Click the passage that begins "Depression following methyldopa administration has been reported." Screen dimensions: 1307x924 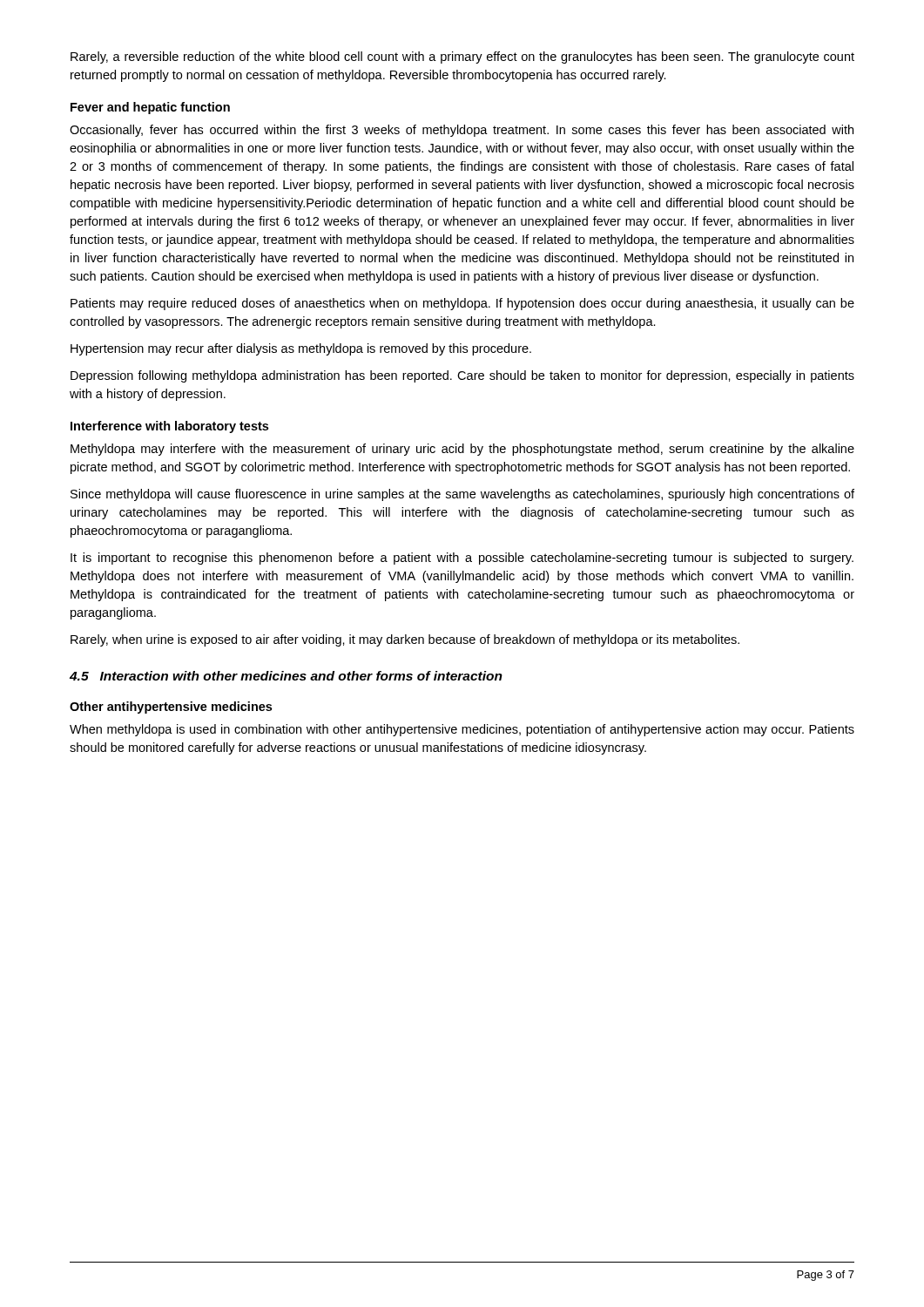click(x=462, y=385)
